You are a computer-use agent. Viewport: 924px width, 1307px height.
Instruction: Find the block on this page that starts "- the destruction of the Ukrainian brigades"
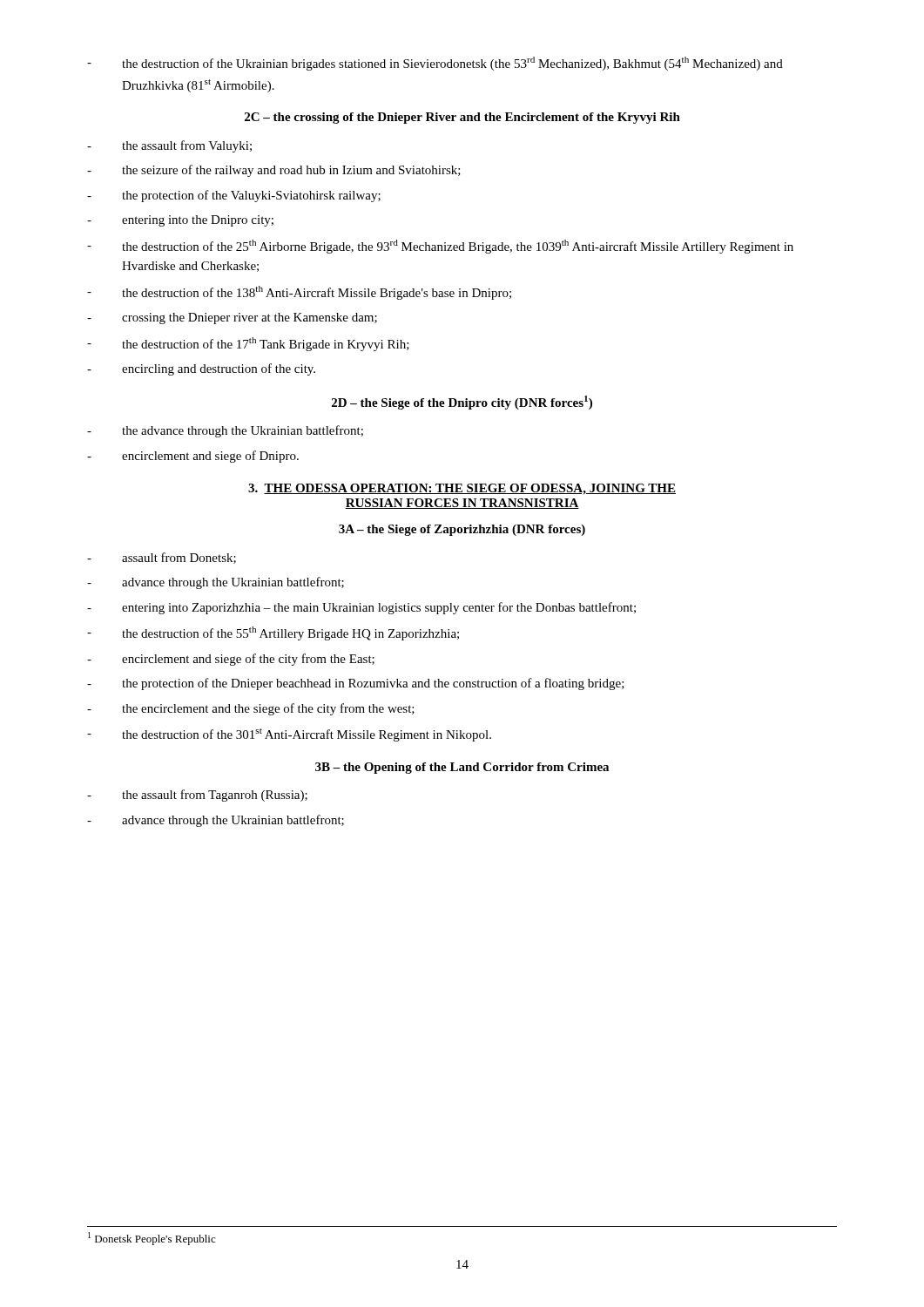point(462,74)
